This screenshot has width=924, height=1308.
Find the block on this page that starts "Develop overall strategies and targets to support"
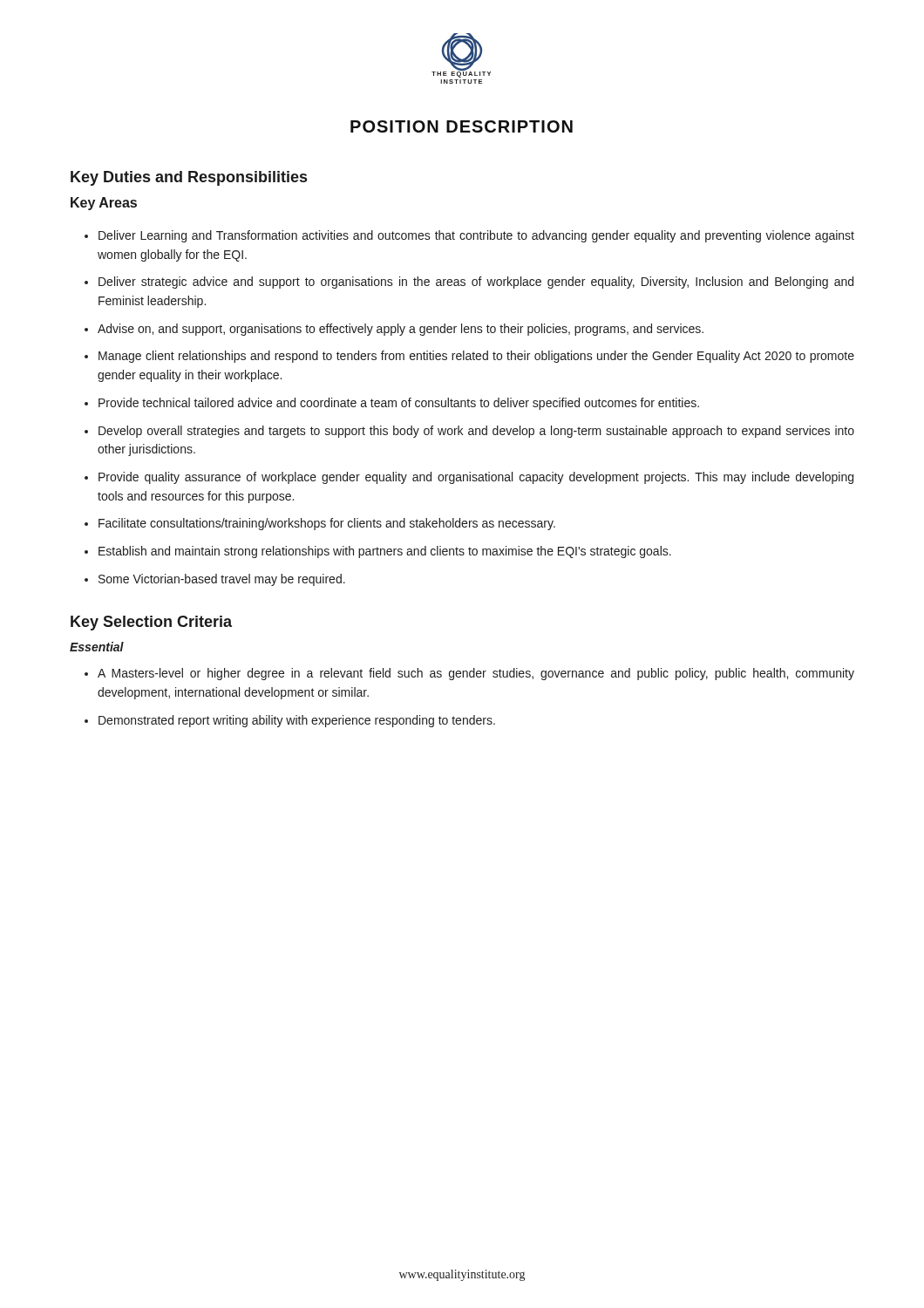pyautogui.click(x=476, y=440)
